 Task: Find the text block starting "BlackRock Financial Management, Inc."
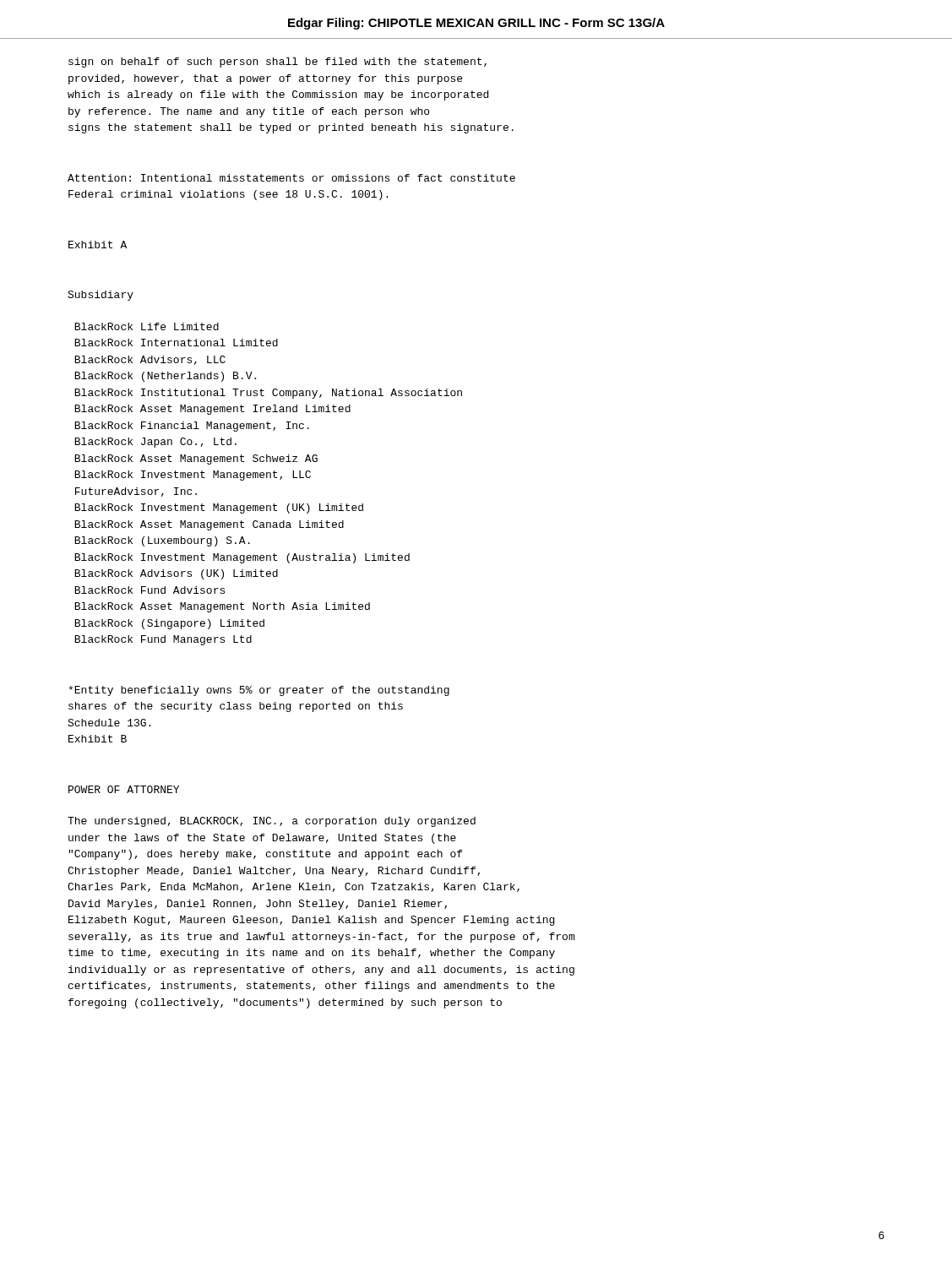[189, 426]
